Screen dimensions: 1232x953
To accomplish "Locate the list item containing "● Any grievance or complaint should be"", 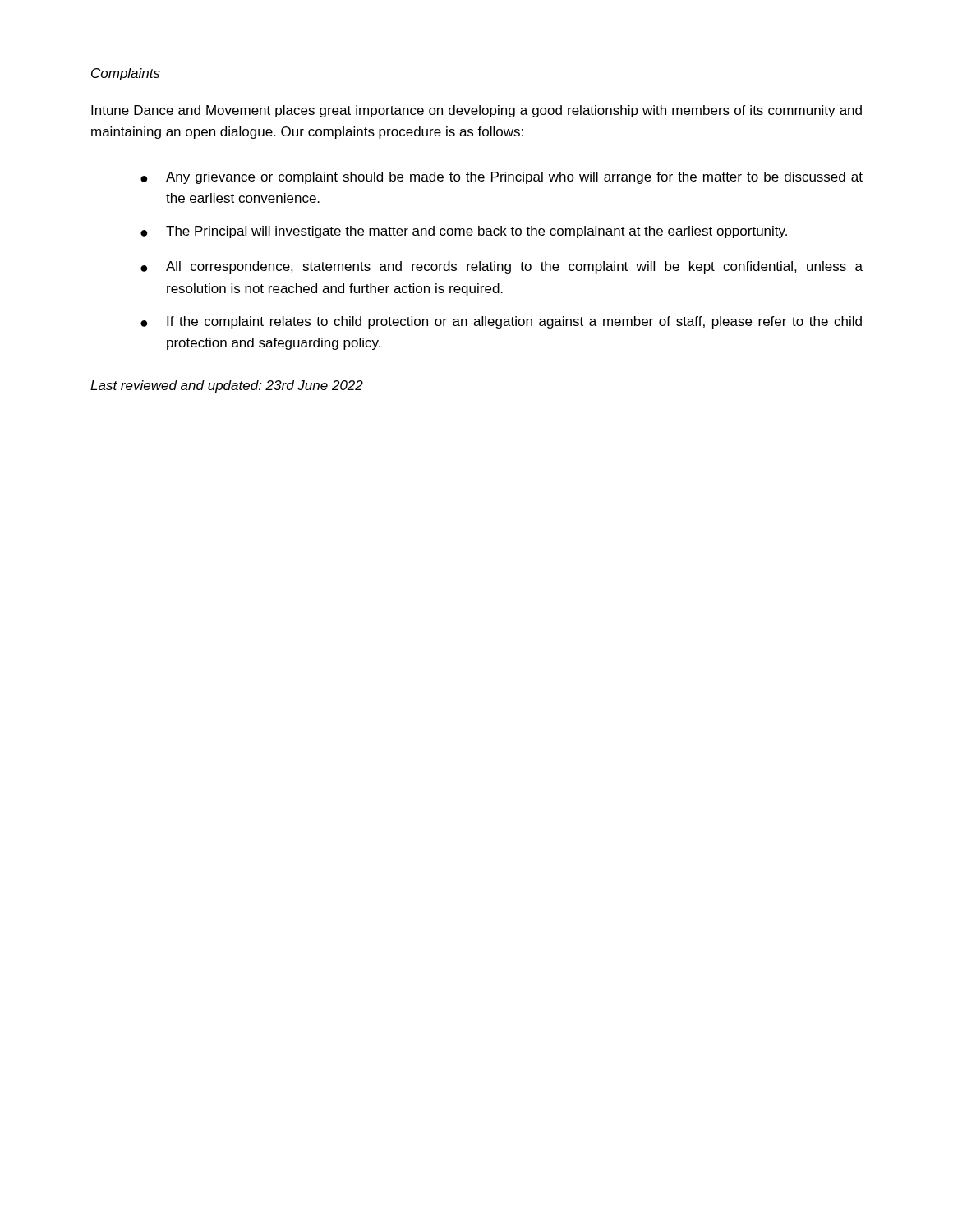I will coord(501,188).
